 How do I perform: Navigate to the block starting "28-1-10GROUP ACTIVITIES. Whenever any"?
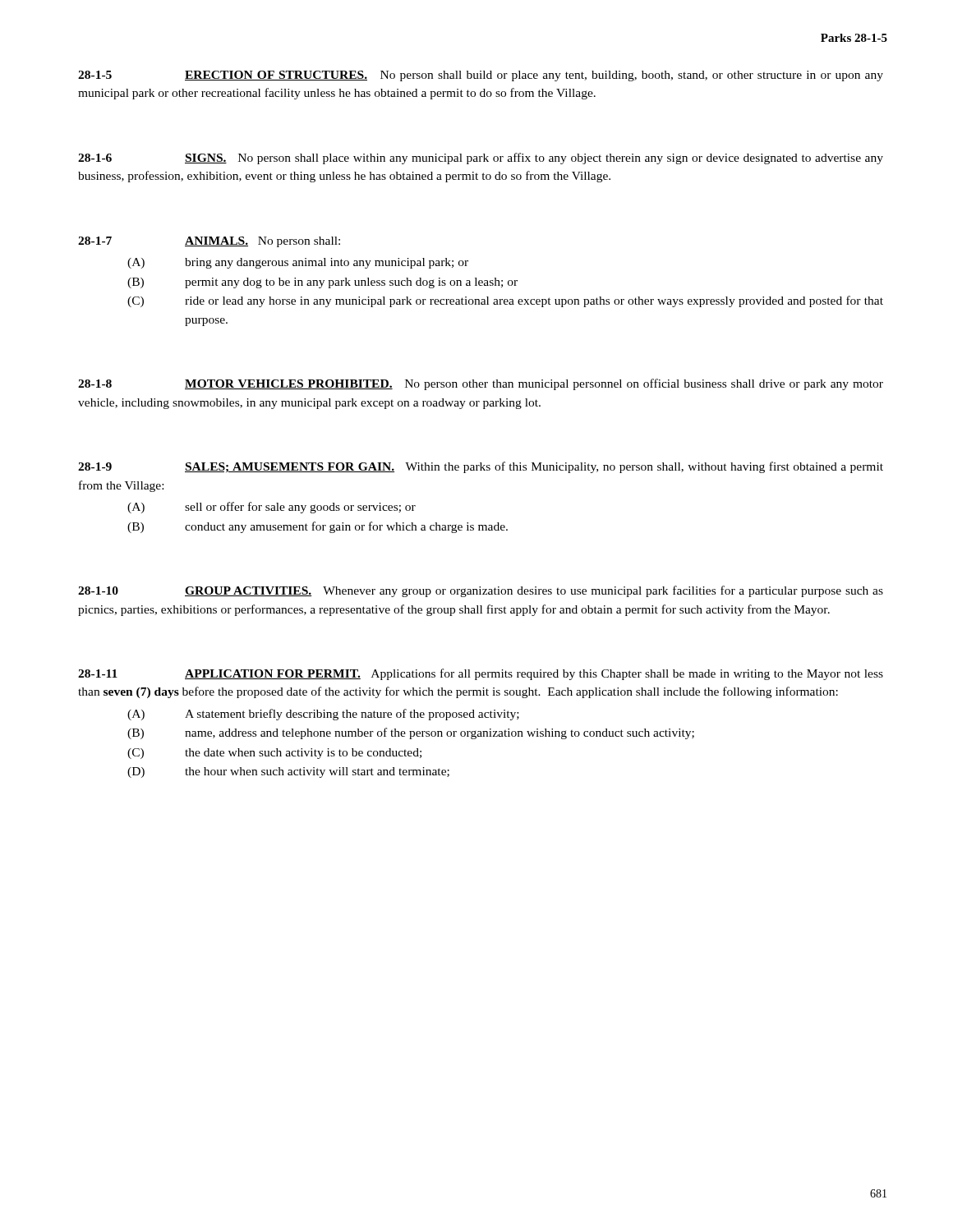pos(481,600)
